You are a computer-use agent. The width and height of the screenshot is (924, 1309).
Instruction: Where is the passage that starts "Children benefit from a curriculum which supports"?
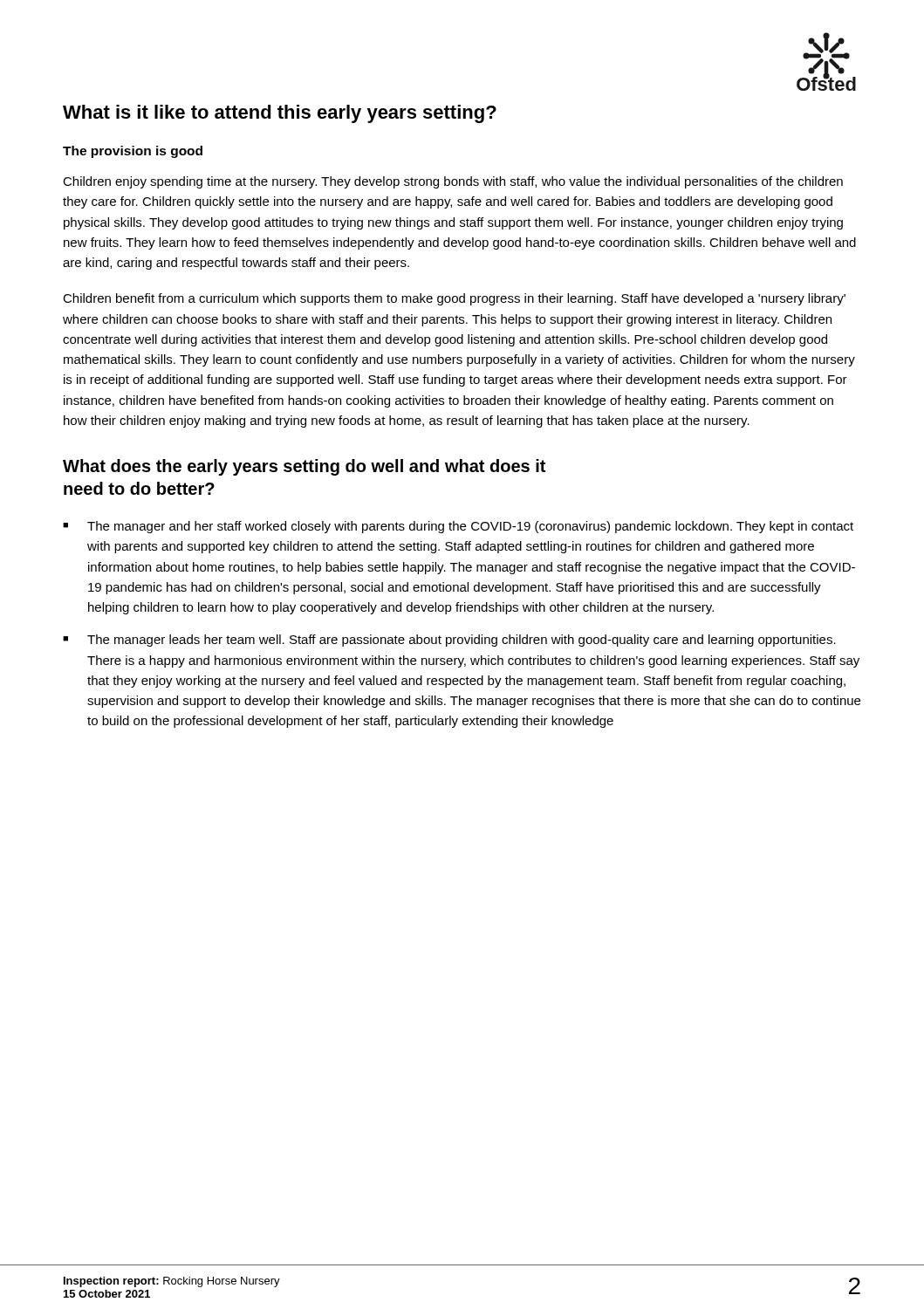click(x=462, y=359)
